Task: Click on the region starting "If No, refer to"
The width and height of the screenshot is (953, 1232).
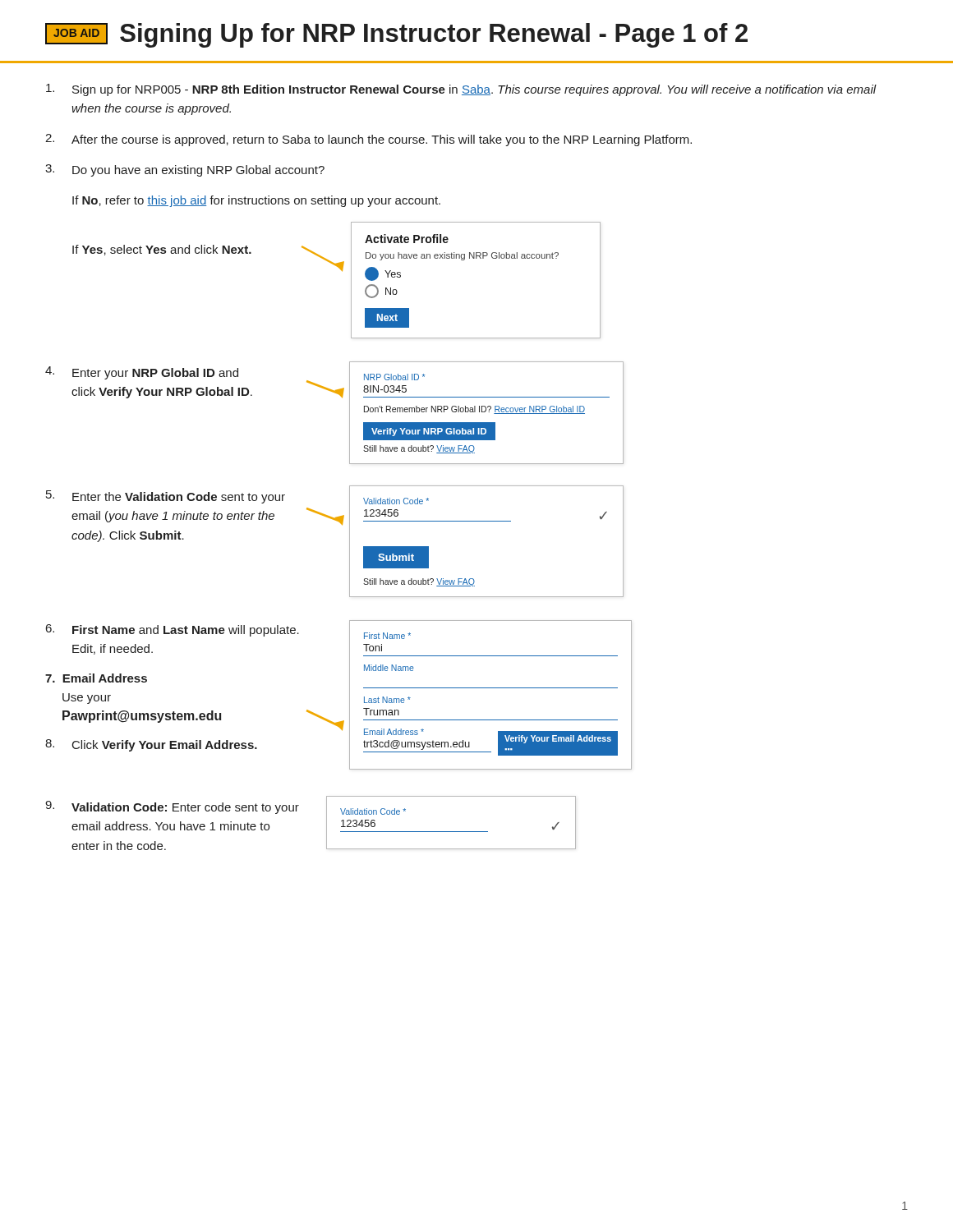Action: coord(256,200)
